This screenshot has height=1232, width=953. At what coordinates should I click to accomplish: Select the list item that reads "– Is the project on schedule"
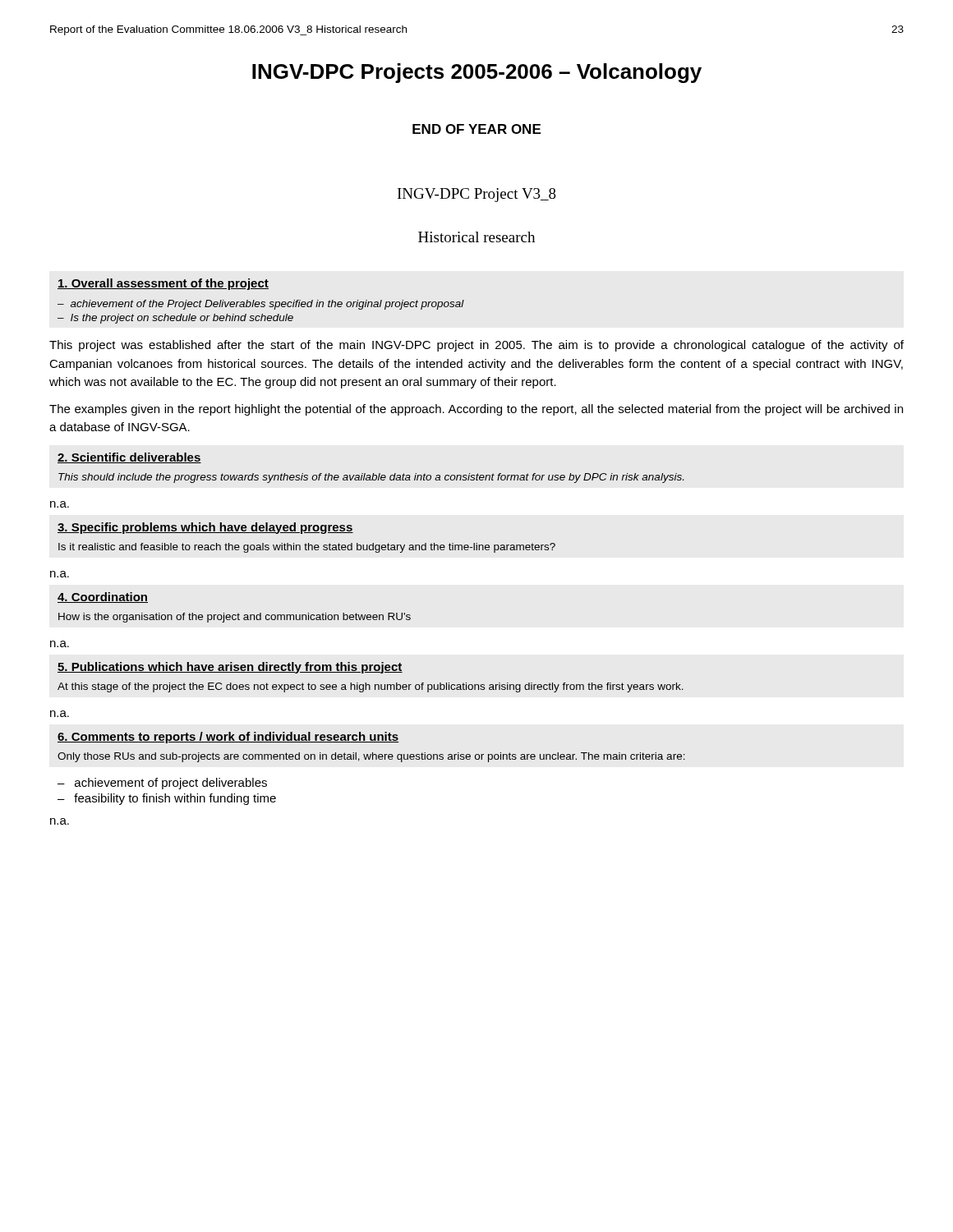pos(175,317)
